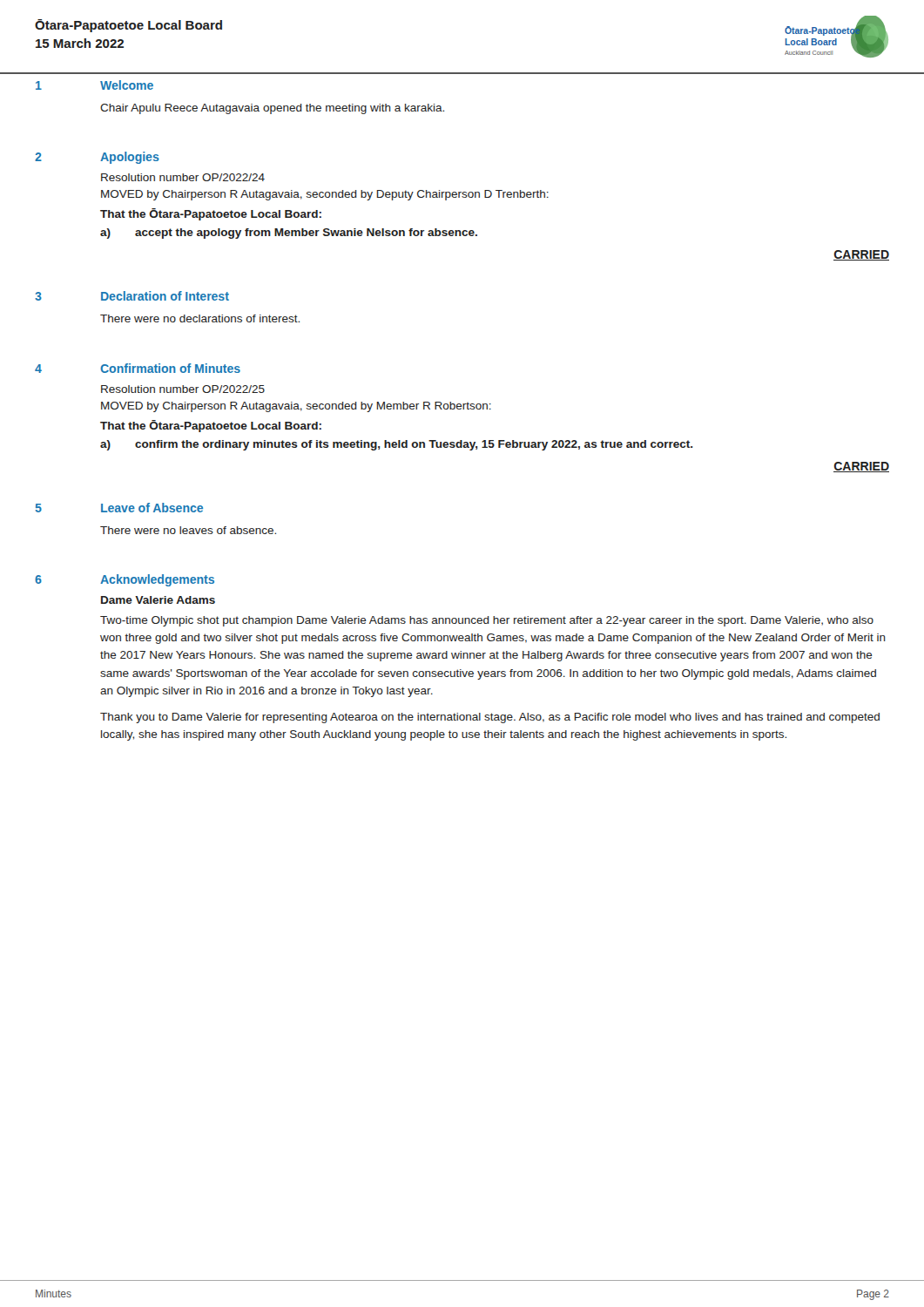Point to the block beginning "Chair Apulu Reece Autagavaia opened the meeting with"
The image size is (924, 1307).
(x=273, y=108)
